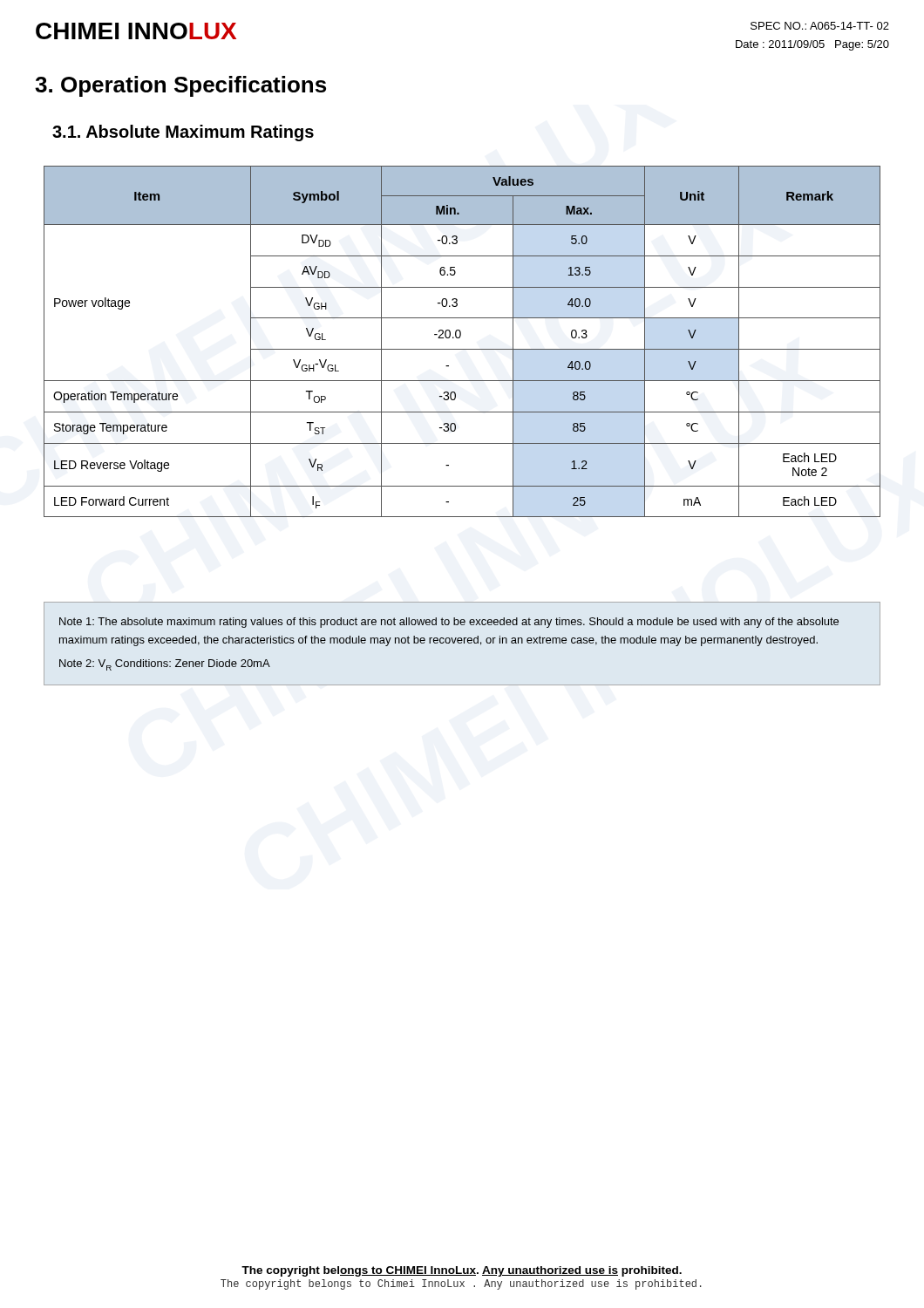This screenshot has height=1308, width=924.
Task: Select the table that reads "Each LED"
Action: tap(462, 342)
